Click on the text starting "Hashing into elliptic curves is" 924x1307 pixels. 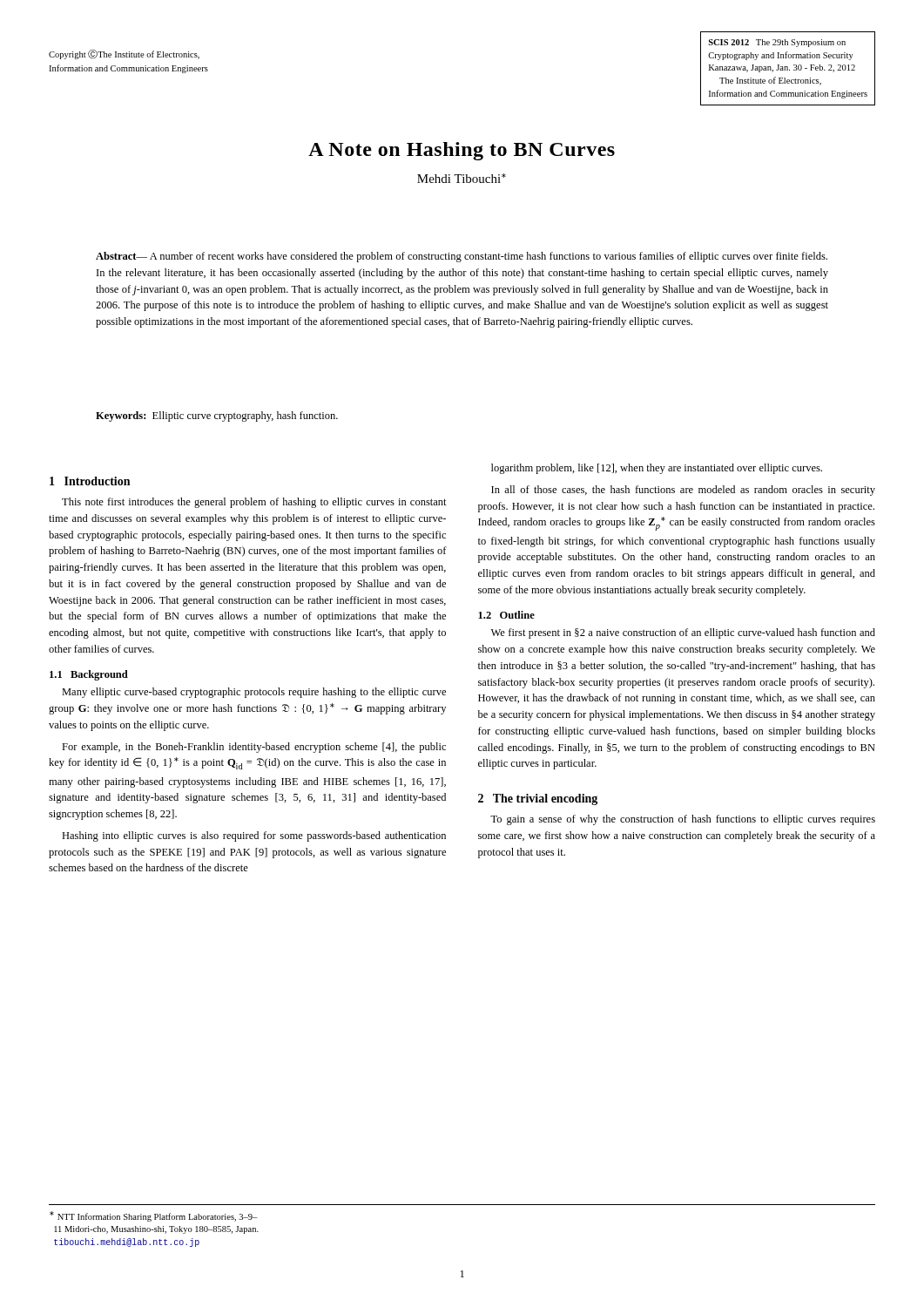click(x=248, y=852)
